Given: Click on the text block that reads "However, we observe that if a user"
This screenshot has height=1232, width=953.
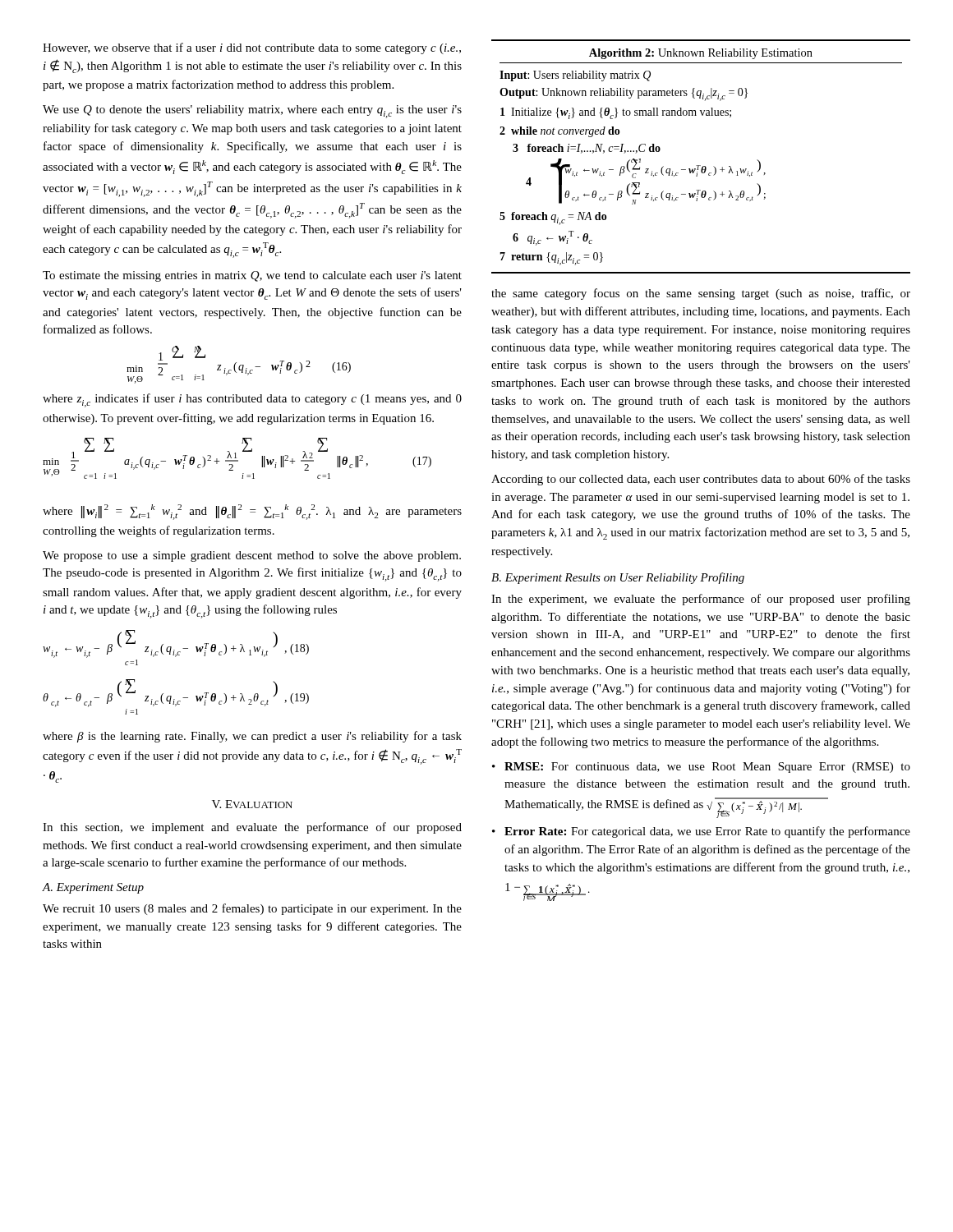Looking at the screenshot, I should click(252, 67).
